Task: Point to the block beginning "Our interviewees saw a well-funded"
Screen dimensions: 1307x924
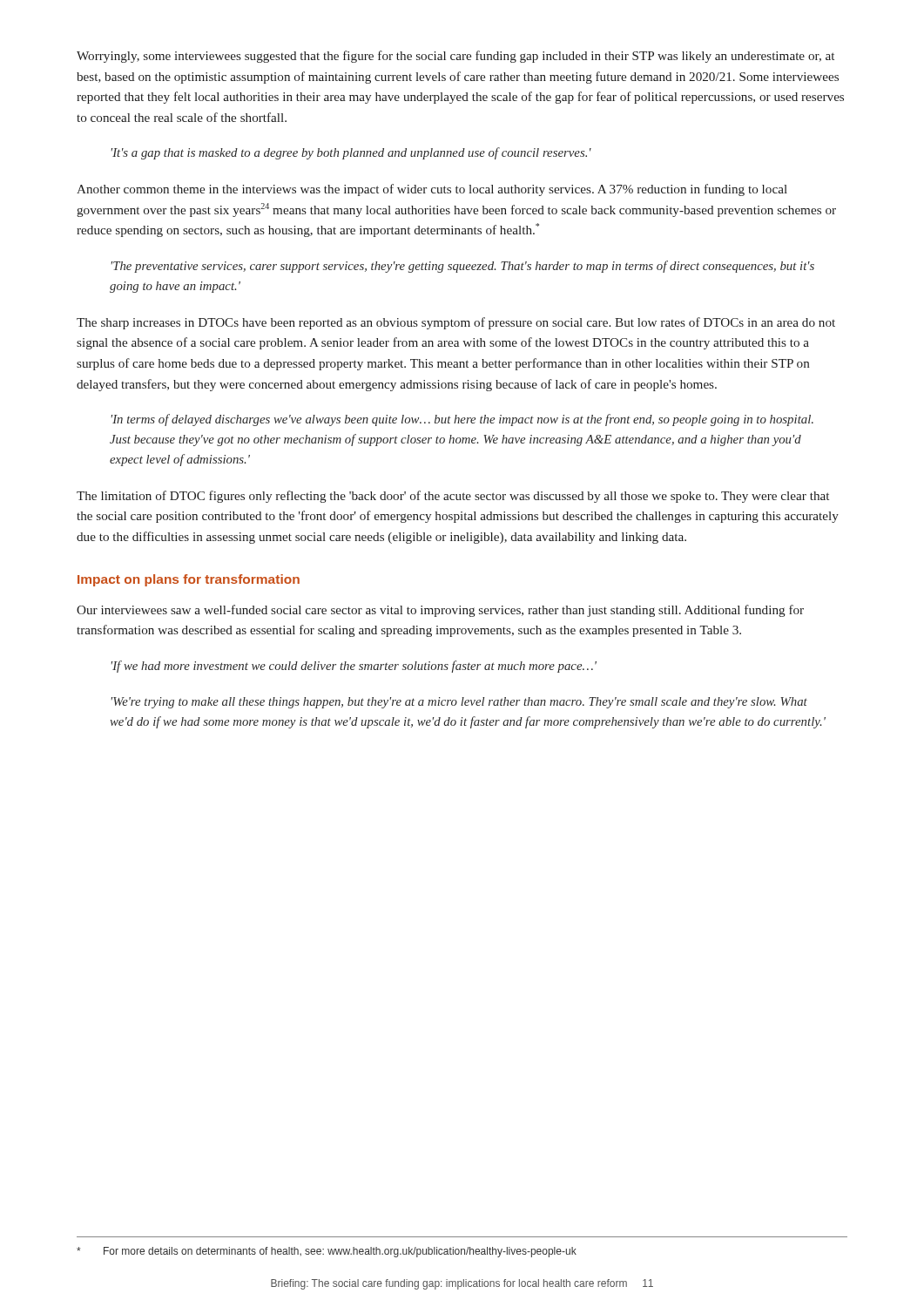Action: point(440,619)
